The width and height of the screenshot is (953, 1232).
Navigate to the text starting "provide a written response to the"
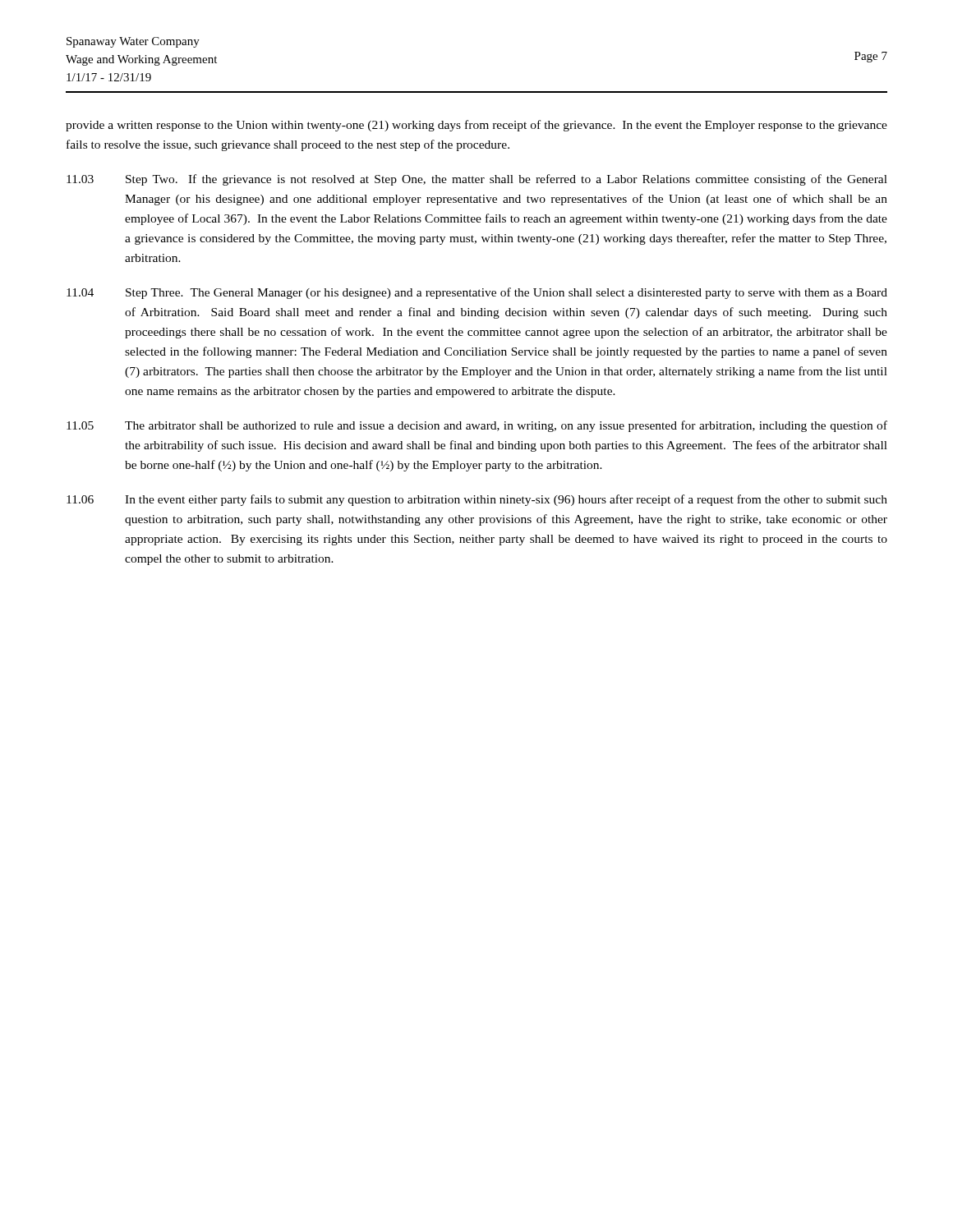[x=476, y=134]
